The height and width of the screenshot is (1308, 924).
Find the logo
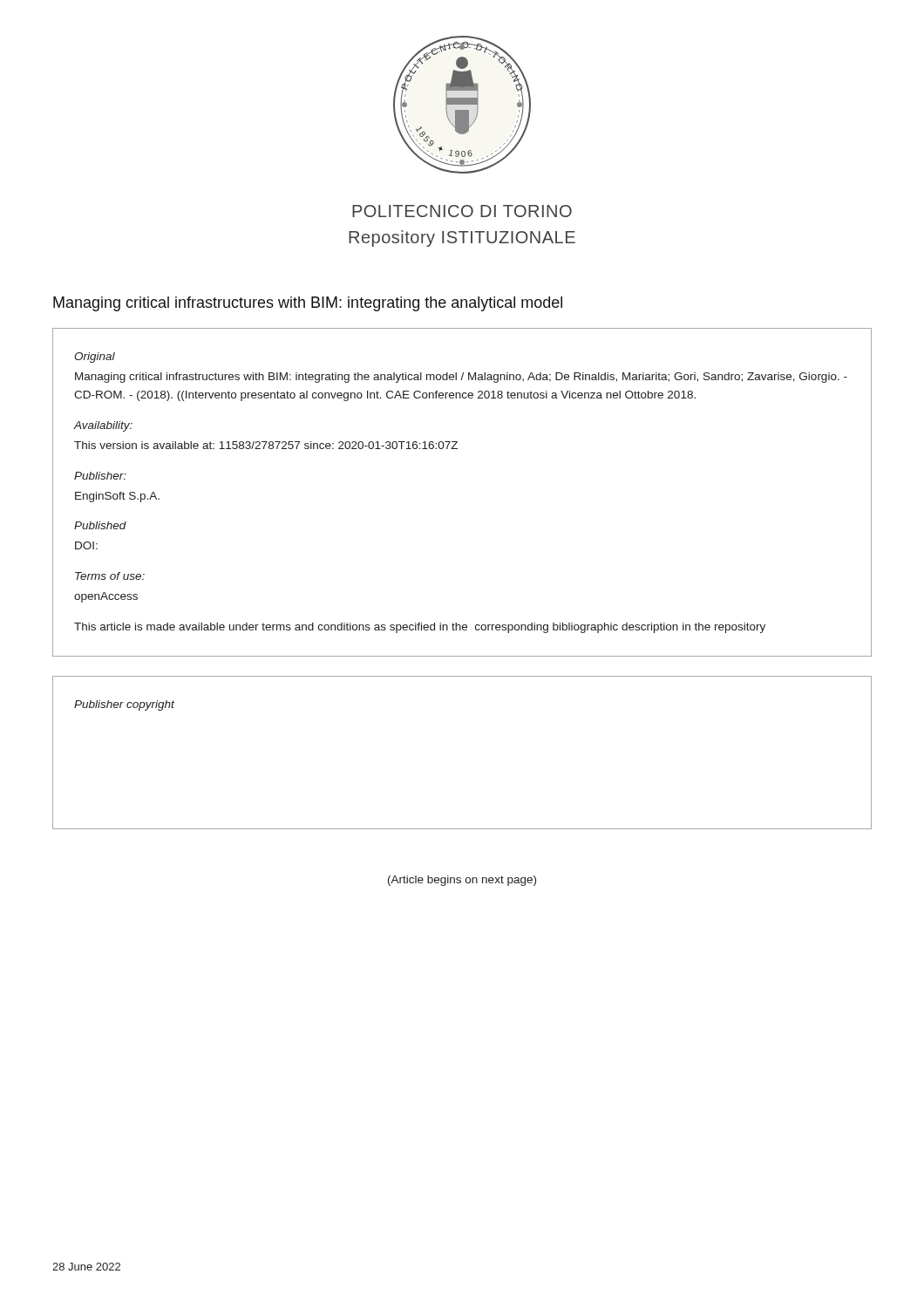pyautogui.click(x=462, y=88)
